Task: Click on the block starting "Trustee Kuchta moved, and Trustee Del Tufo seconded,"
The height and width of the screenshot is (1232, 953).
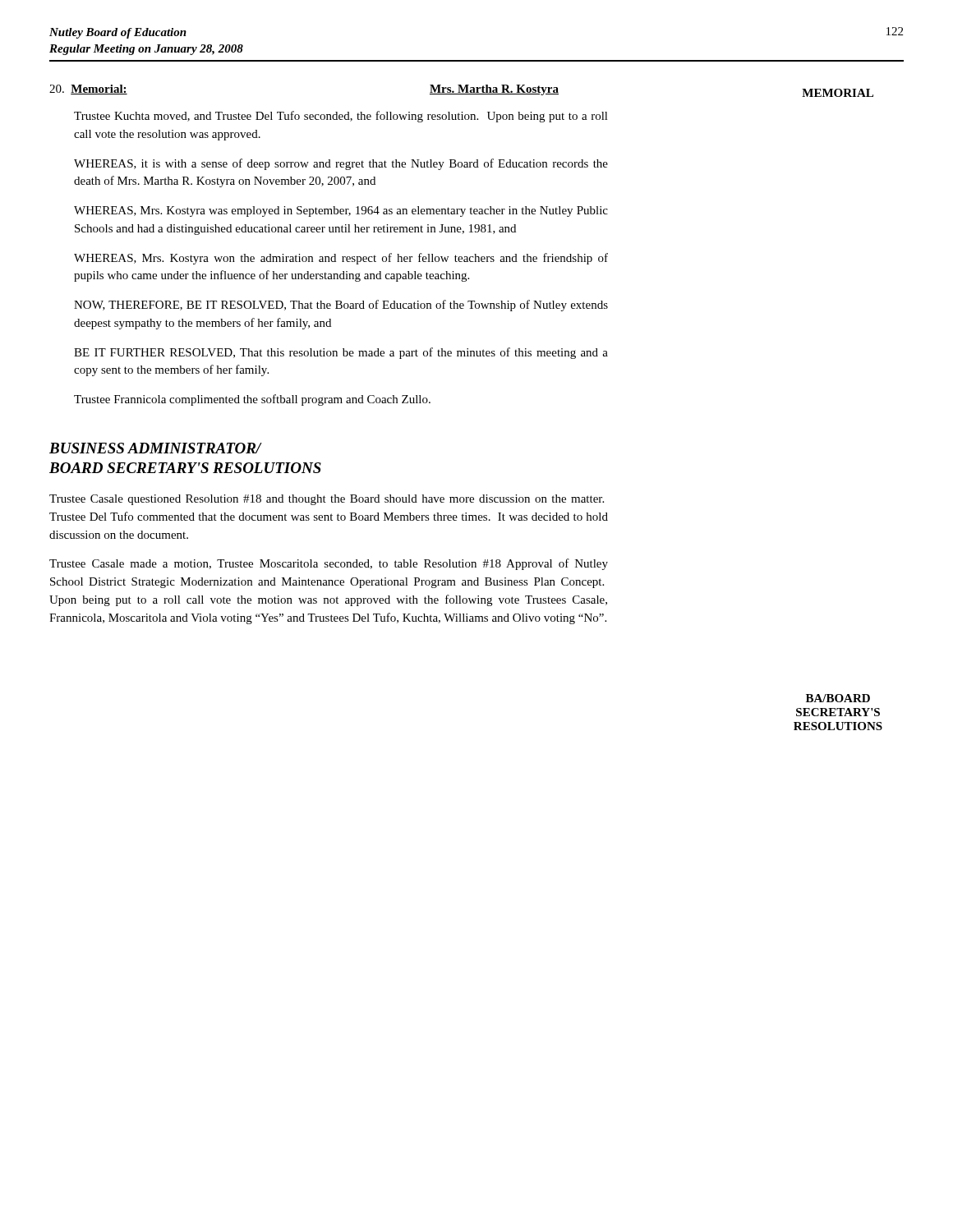Action: pyautogui.click(x=341, y=125)
